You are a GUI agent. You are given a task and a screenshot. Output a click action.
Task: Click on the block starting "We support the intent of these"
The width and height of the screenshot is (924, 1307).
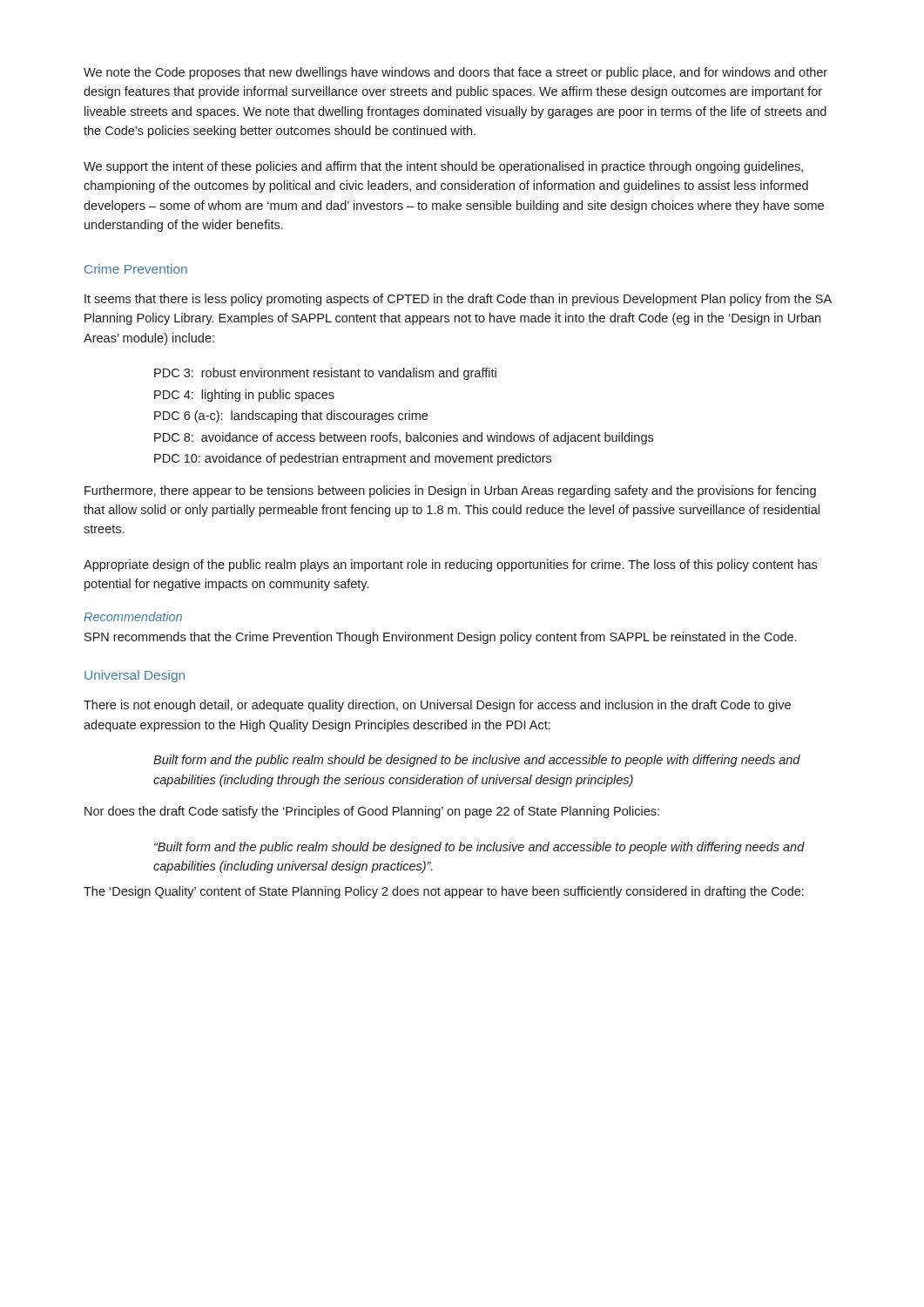coord(454,196)
